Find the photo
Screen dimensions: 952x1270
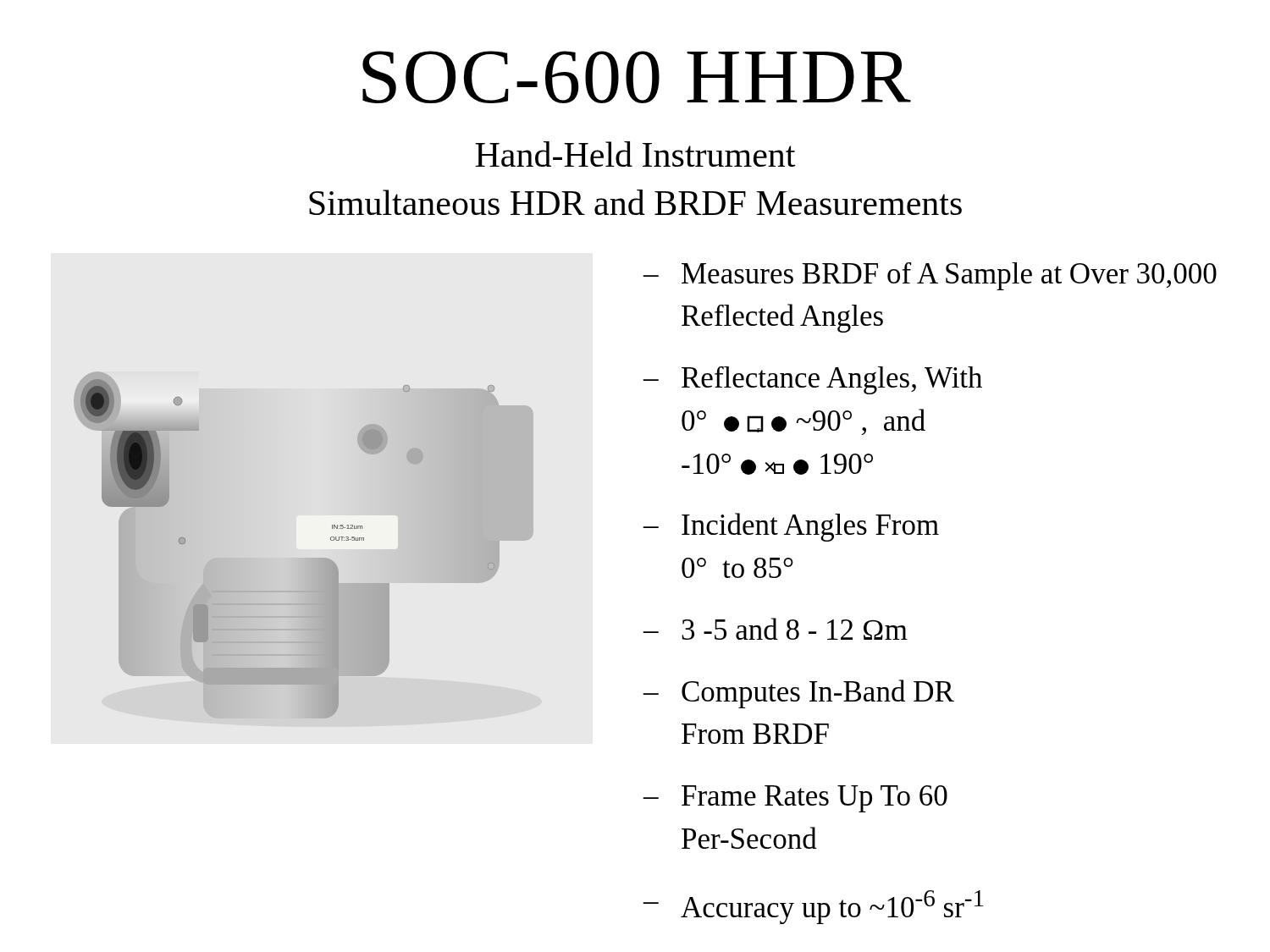pos(322,500)
